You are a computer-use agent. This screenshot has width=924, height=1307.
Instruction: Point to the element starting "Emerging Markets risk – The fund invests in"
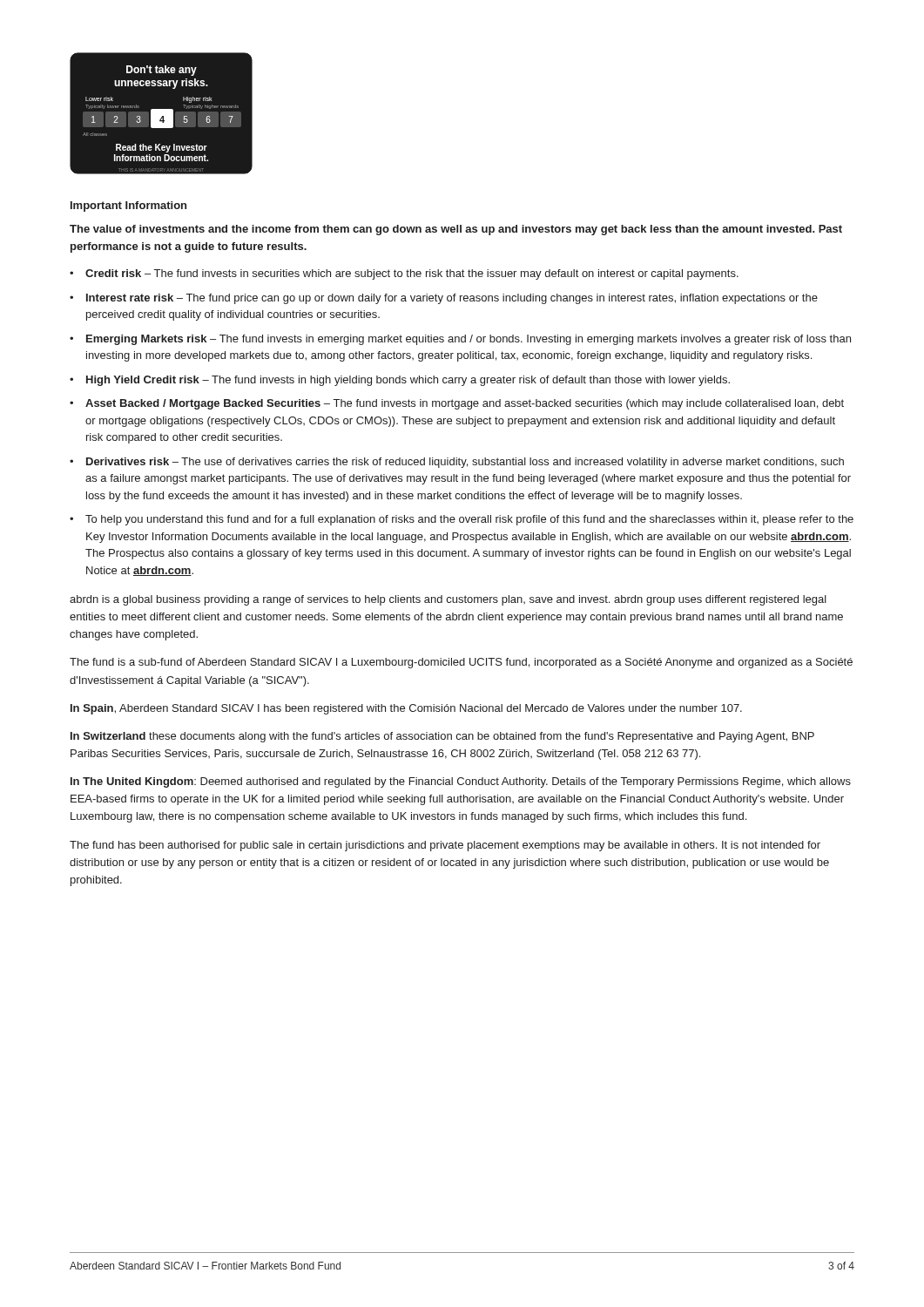click(469, 347)
